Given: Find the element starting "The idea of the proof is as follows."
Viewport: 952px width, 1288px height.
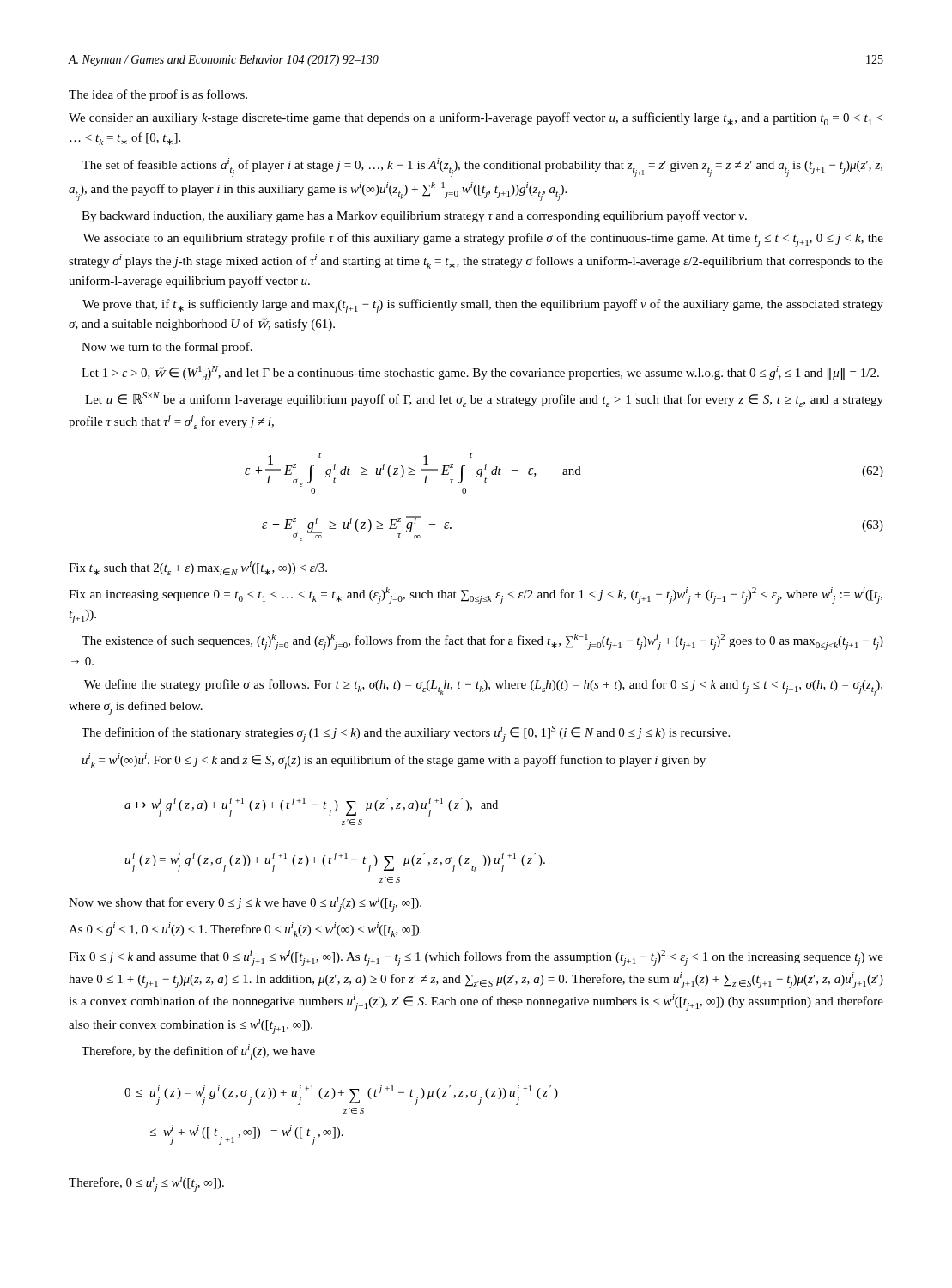Looking at the screenshot, I should (x=158, y=95).
